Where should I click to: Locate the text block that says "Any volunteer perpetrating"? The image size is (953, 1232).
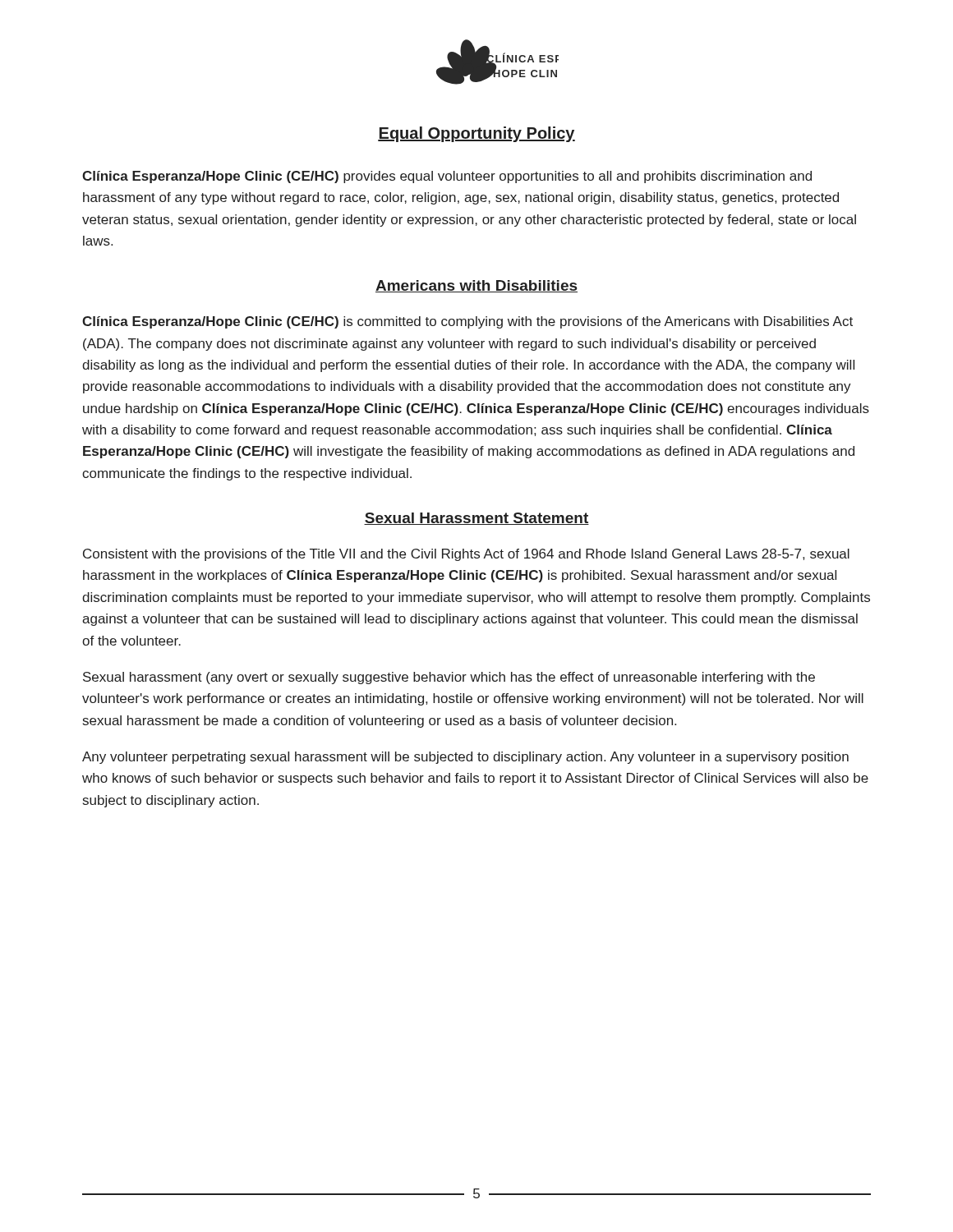click(x=475, y=778)
